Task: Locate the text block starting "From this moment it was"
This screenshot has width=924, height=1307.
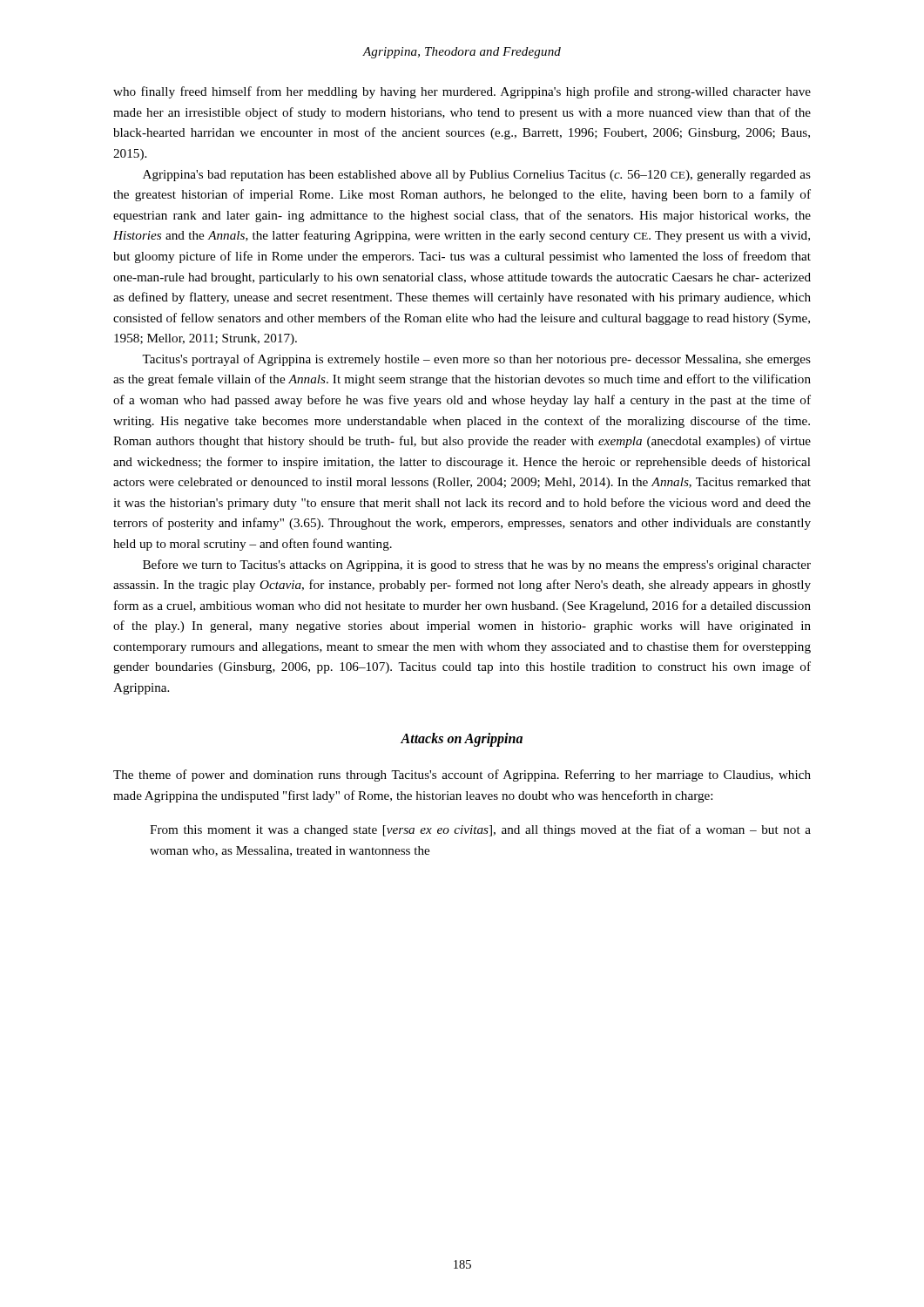Action: point(480,840)
